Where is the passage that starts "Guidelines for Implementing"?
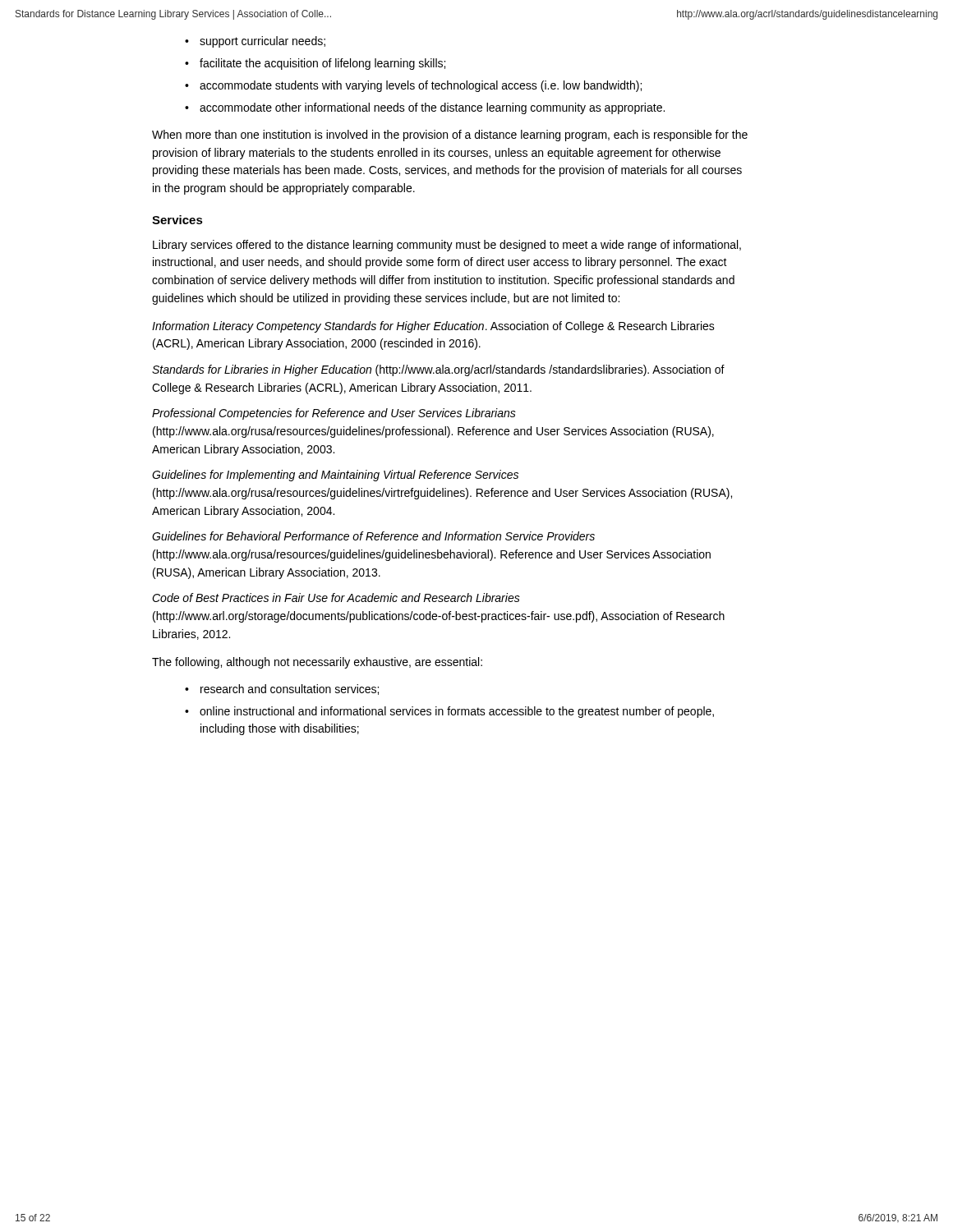The image size is (953, 1232). (x=443, y=493)
